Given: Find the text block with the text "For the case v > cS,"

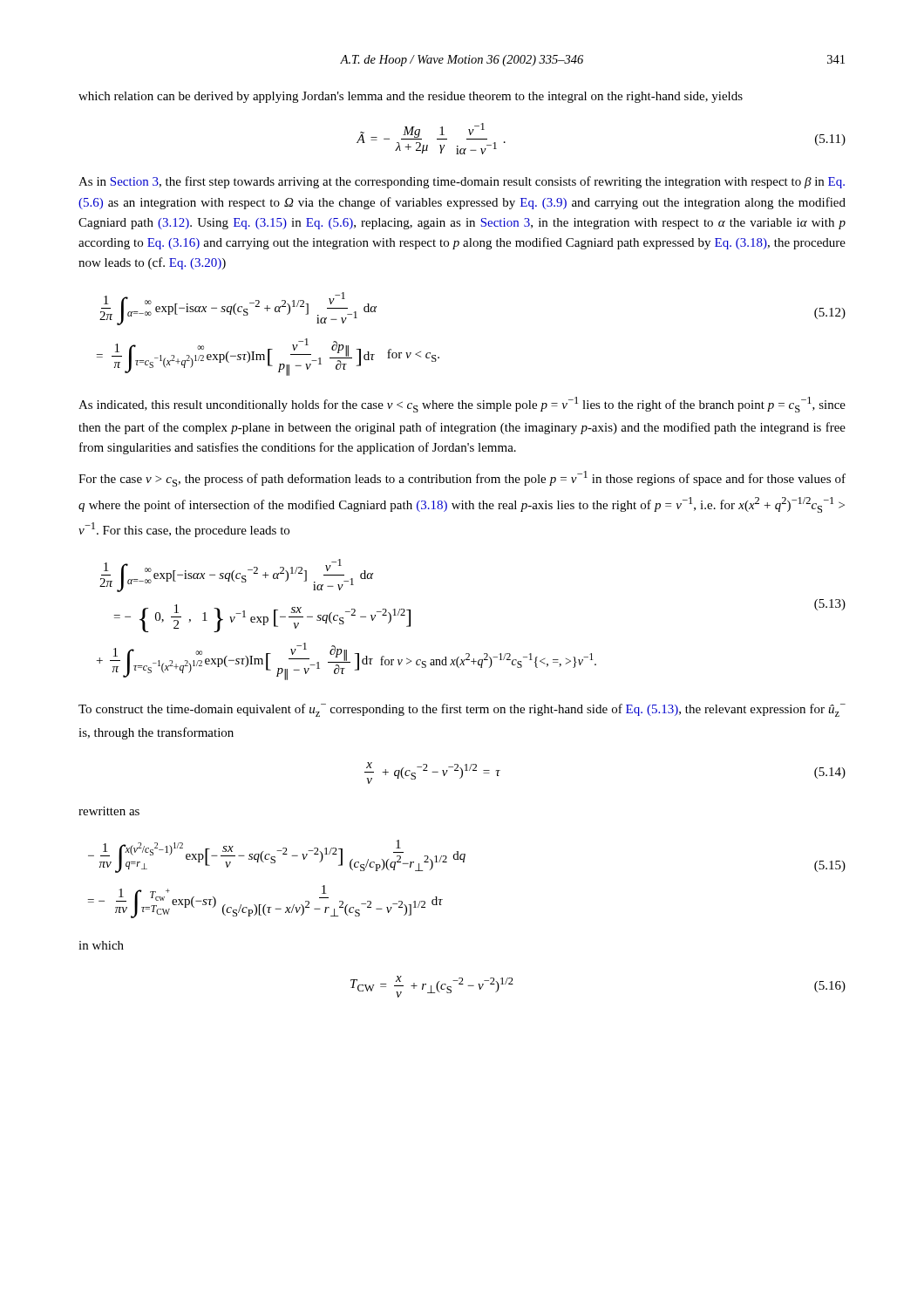Looking at the screenshot, I should pyautogui.click(x=462, y=503).
